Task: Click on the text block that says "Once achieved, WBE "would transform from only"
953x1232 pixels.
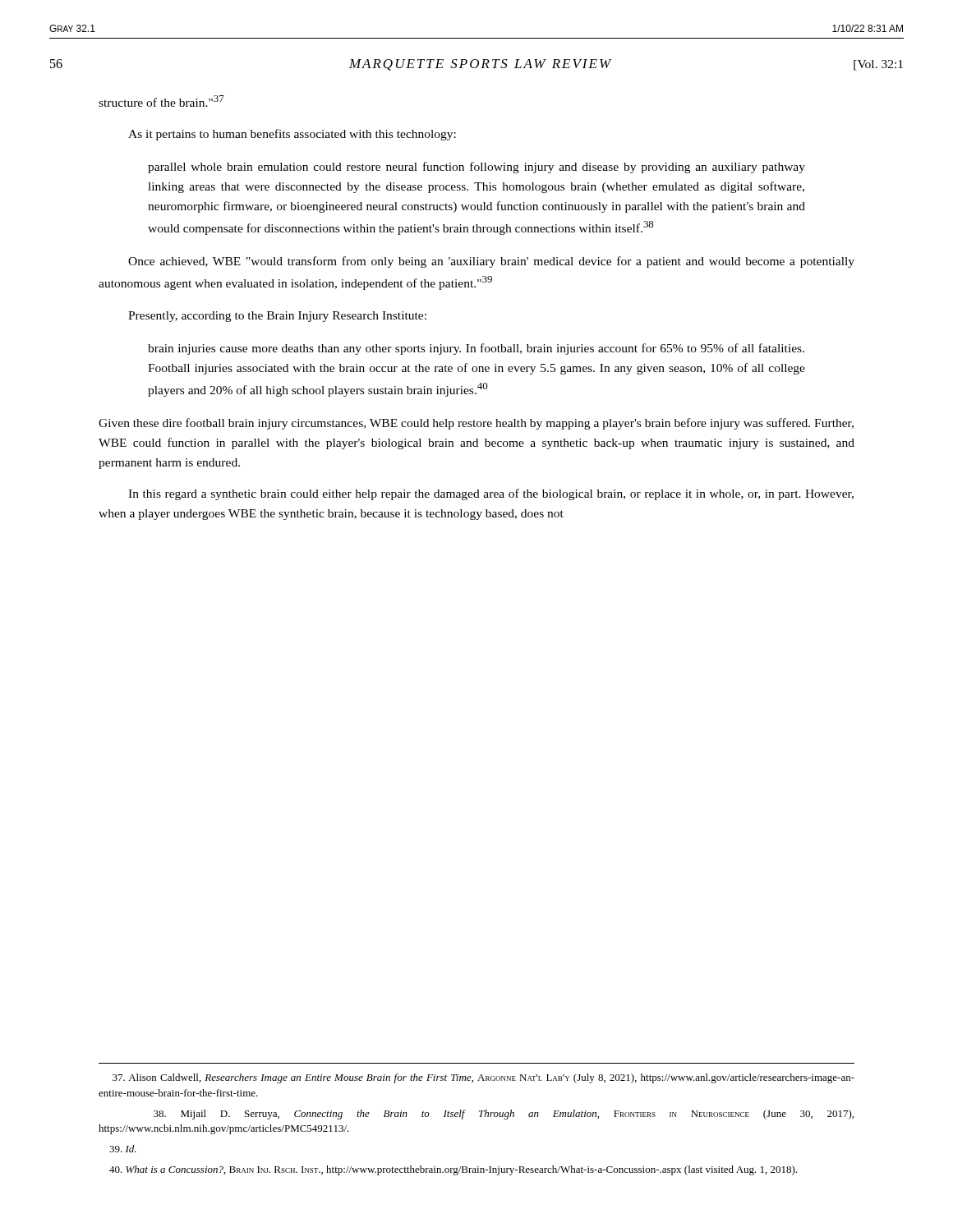Action: tap(476, 273)
